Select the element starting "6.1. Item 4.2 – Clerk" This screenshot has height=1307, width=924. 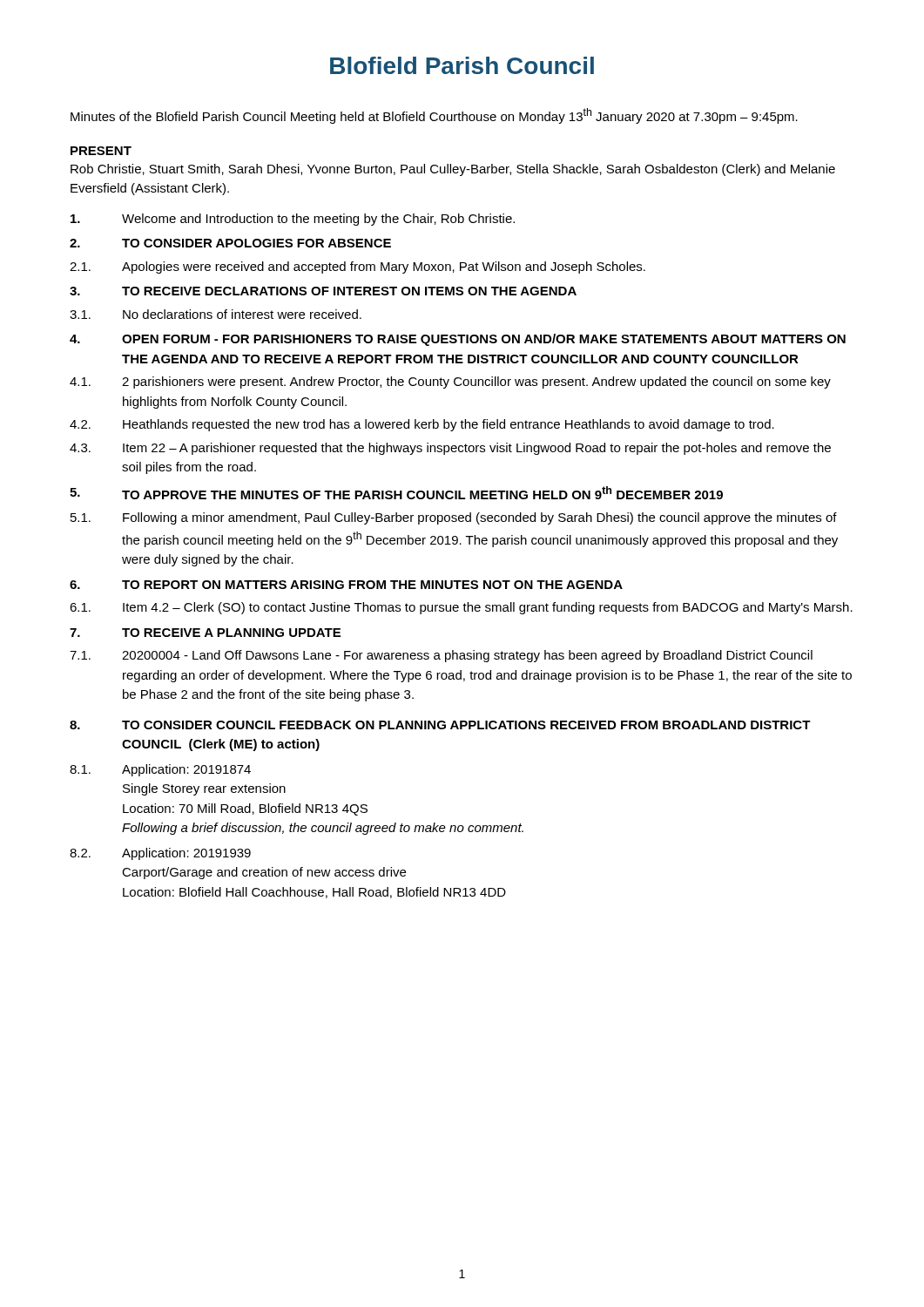click(x=462, y=607)
